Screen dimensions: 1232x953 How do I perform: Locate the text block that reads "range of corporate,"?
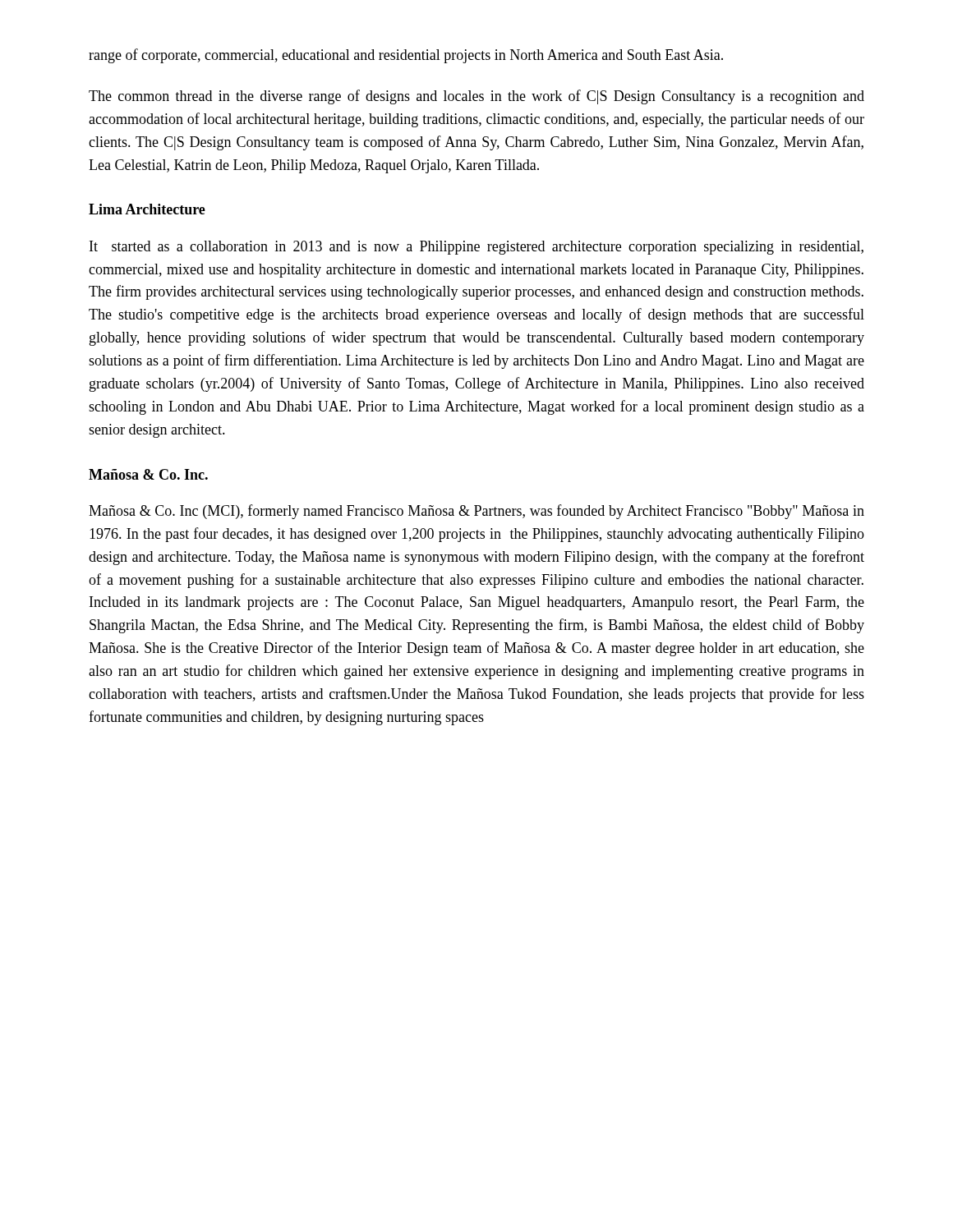[406, 55]
